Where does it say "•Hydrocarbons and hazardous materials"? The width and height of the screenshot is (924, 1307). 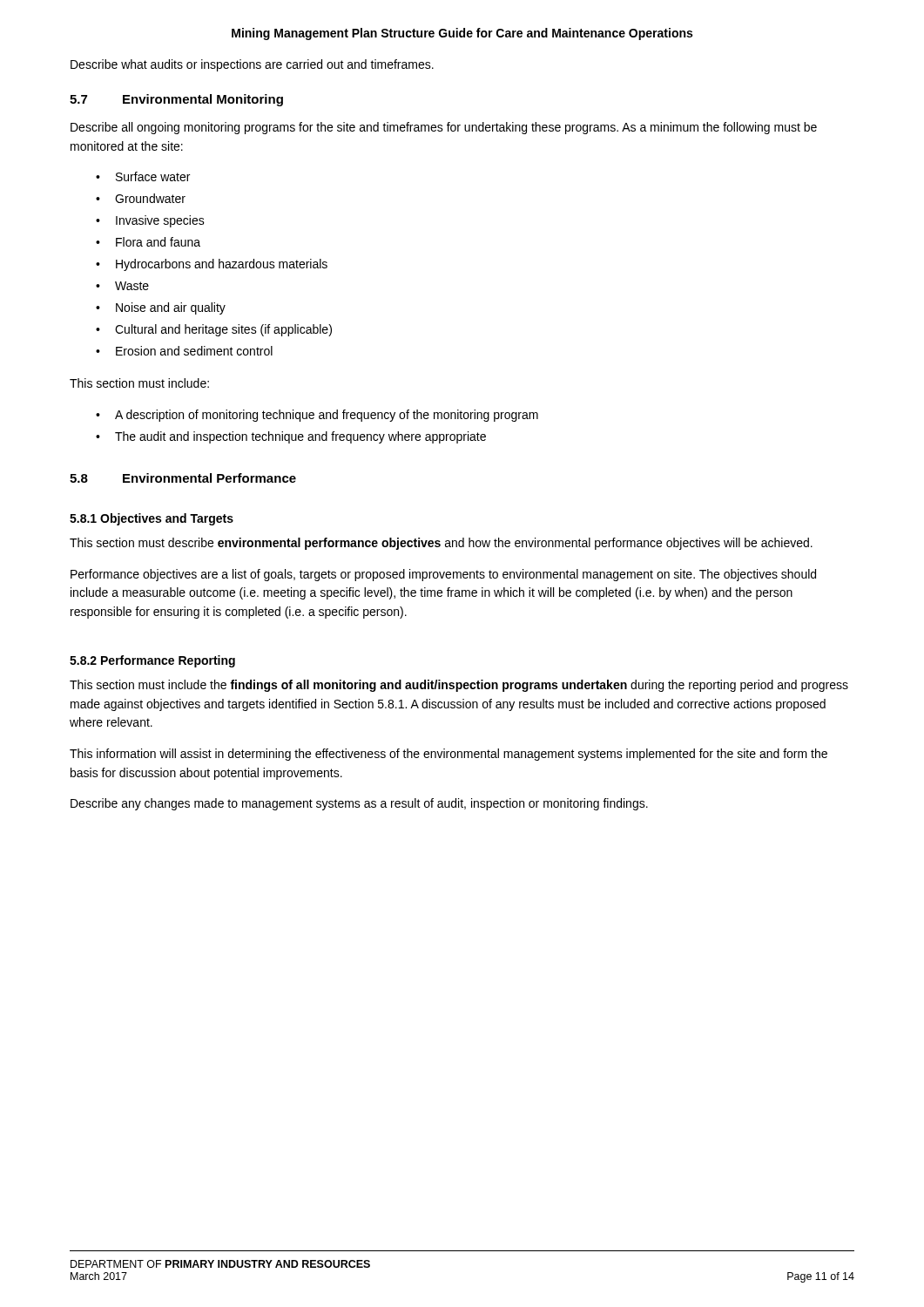pos(212,265)
